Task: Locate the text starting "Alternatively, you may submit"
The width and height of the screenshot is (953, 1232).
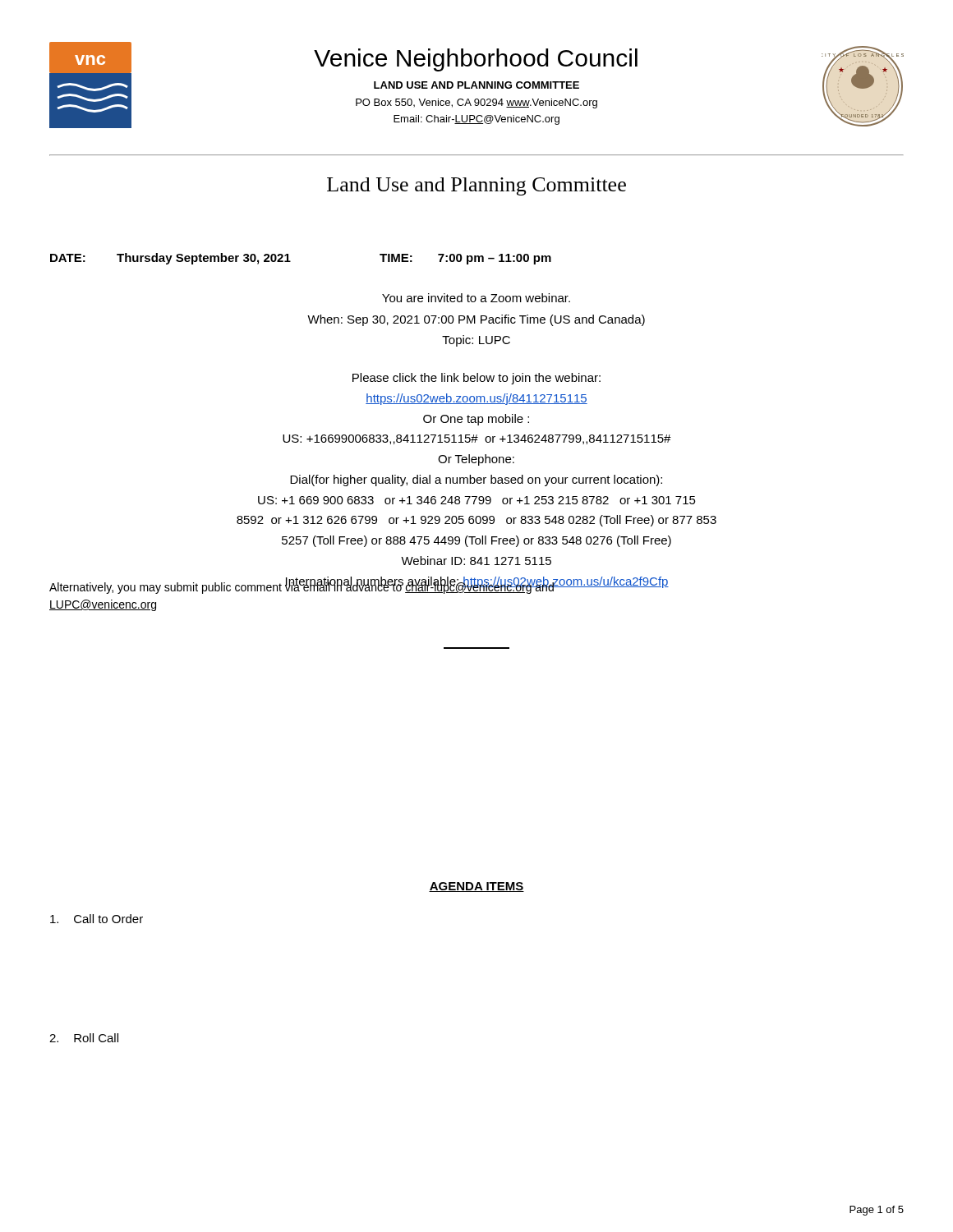Action: (302, 596)
